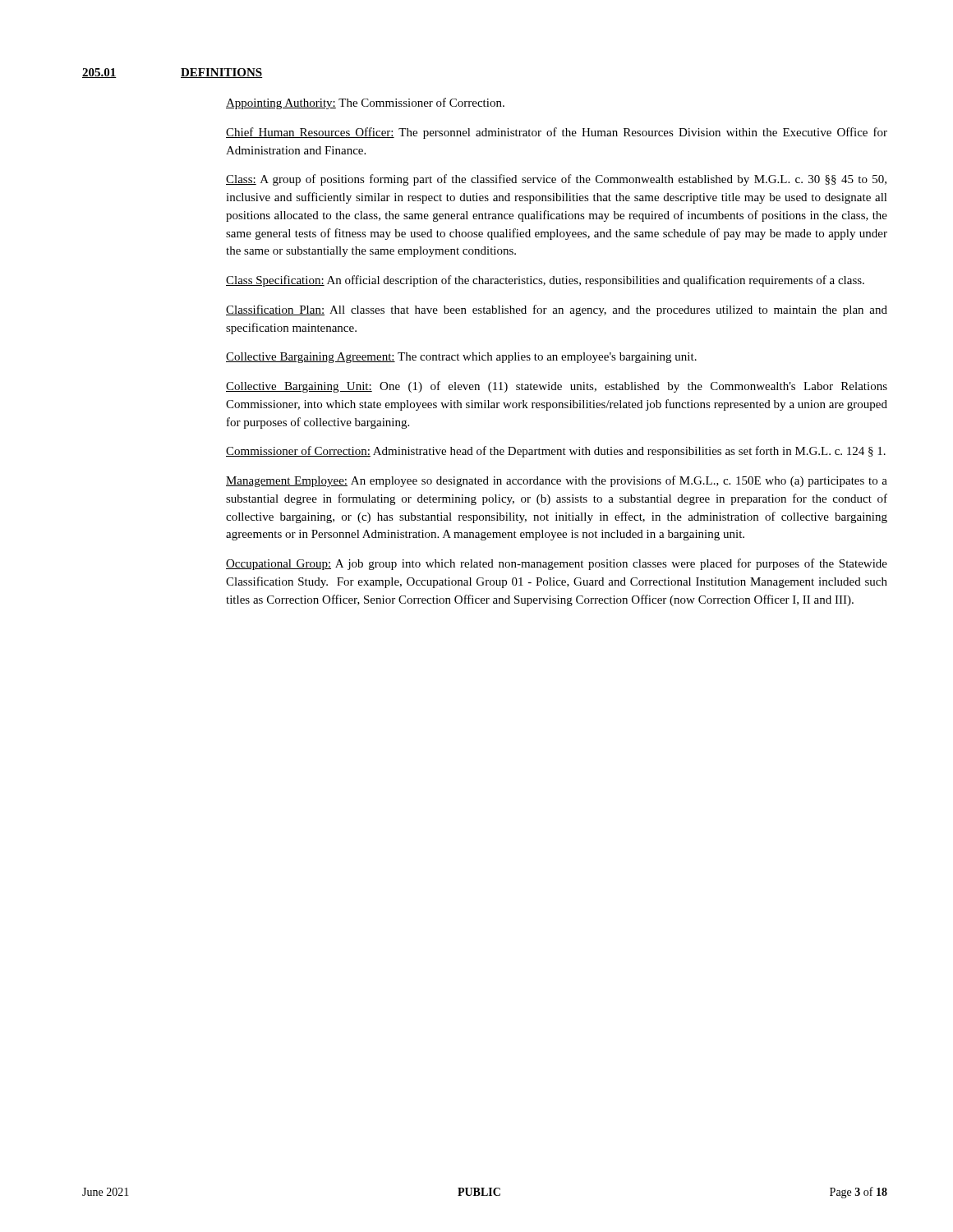The height and width of the screenshot is (1232, 953).
Task: Locate the text block that says "Occupational Group: A"
Action: click(557, 581)
